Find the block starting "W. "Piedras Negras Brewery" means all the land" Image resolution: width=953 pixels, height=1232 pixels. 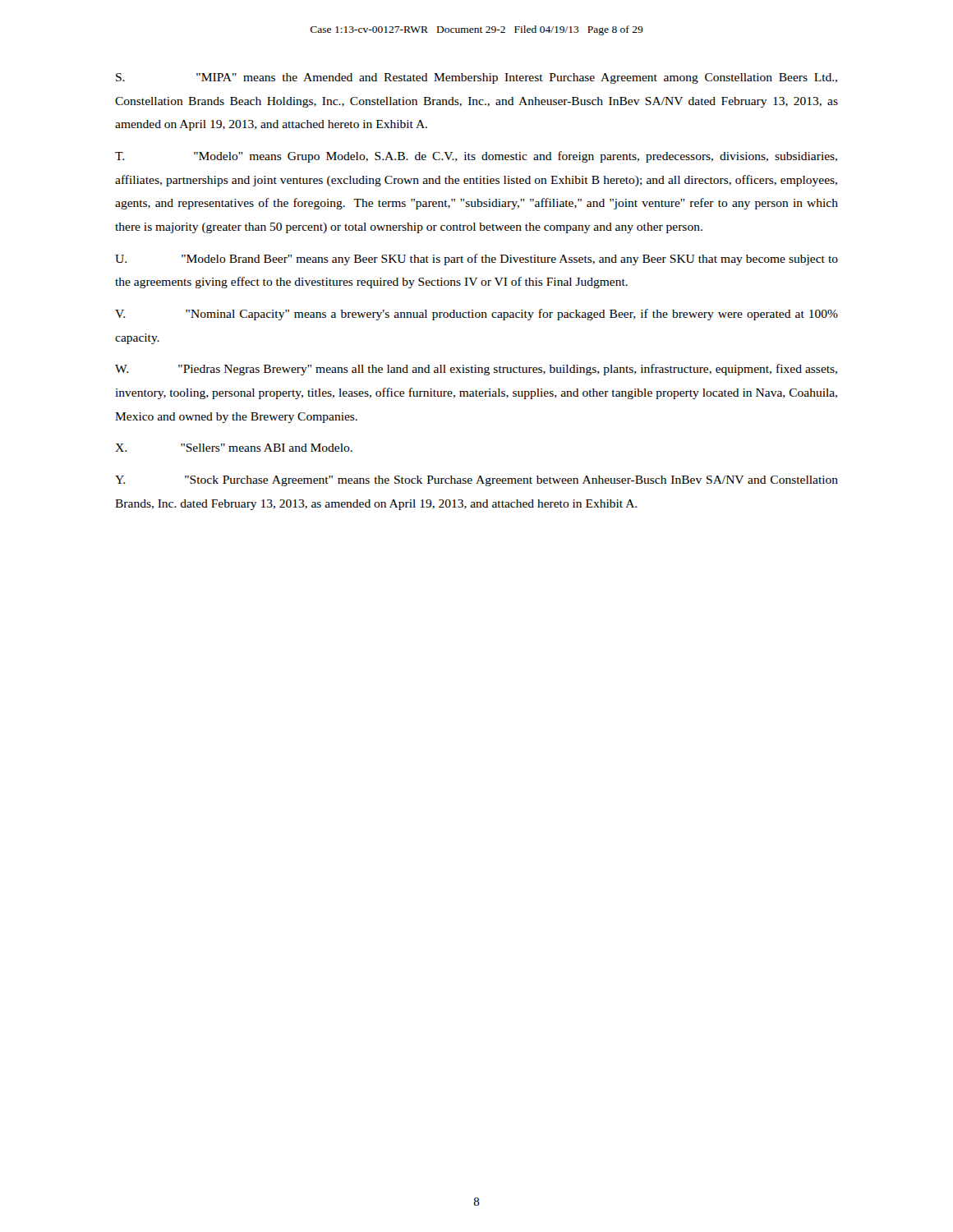pos(476,390)
